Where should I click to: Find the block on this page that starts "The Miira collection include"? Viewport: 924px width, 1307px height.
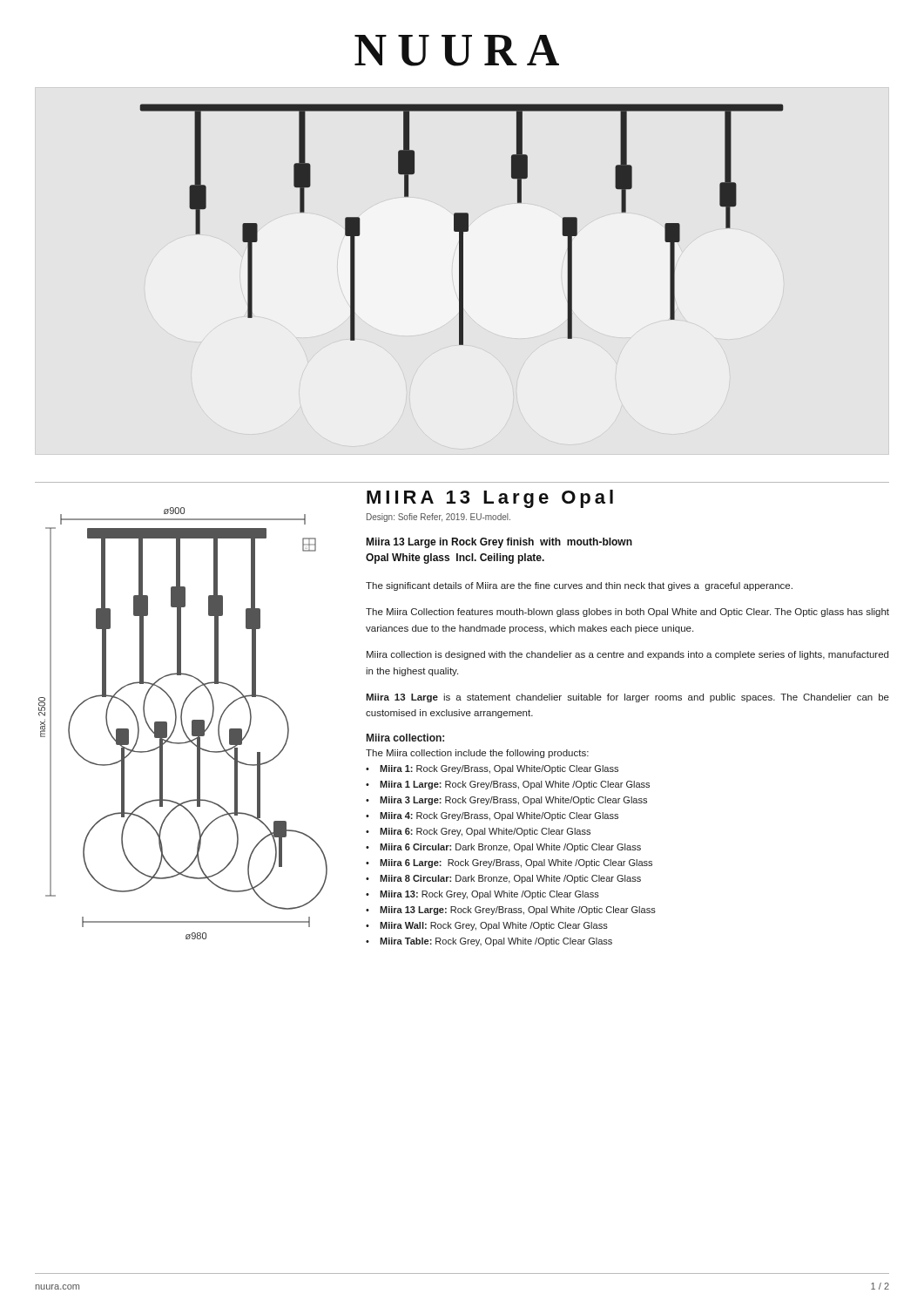click(x=477, y=753)
